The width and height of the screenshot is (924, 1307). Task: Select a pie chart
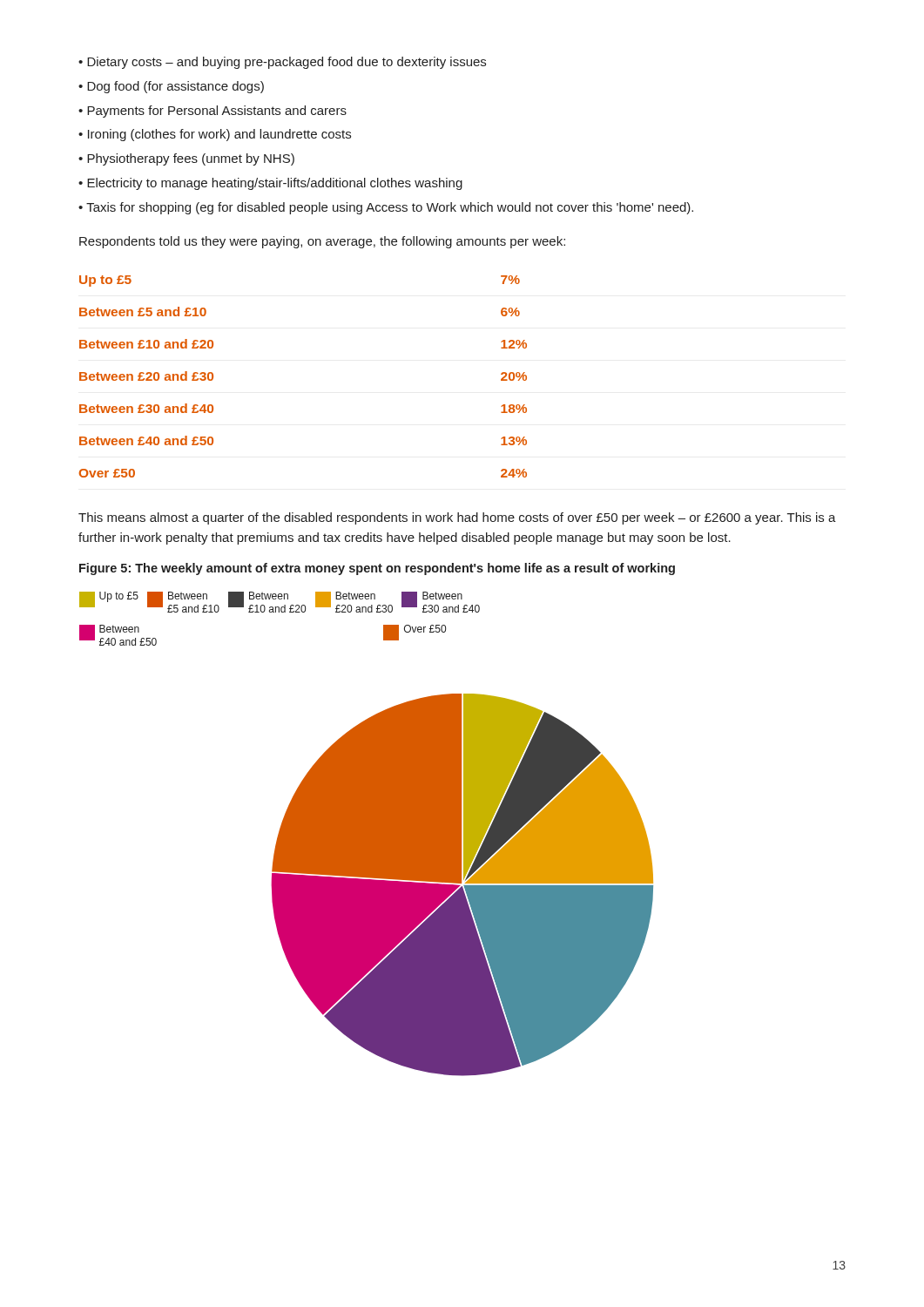[462, 852]
